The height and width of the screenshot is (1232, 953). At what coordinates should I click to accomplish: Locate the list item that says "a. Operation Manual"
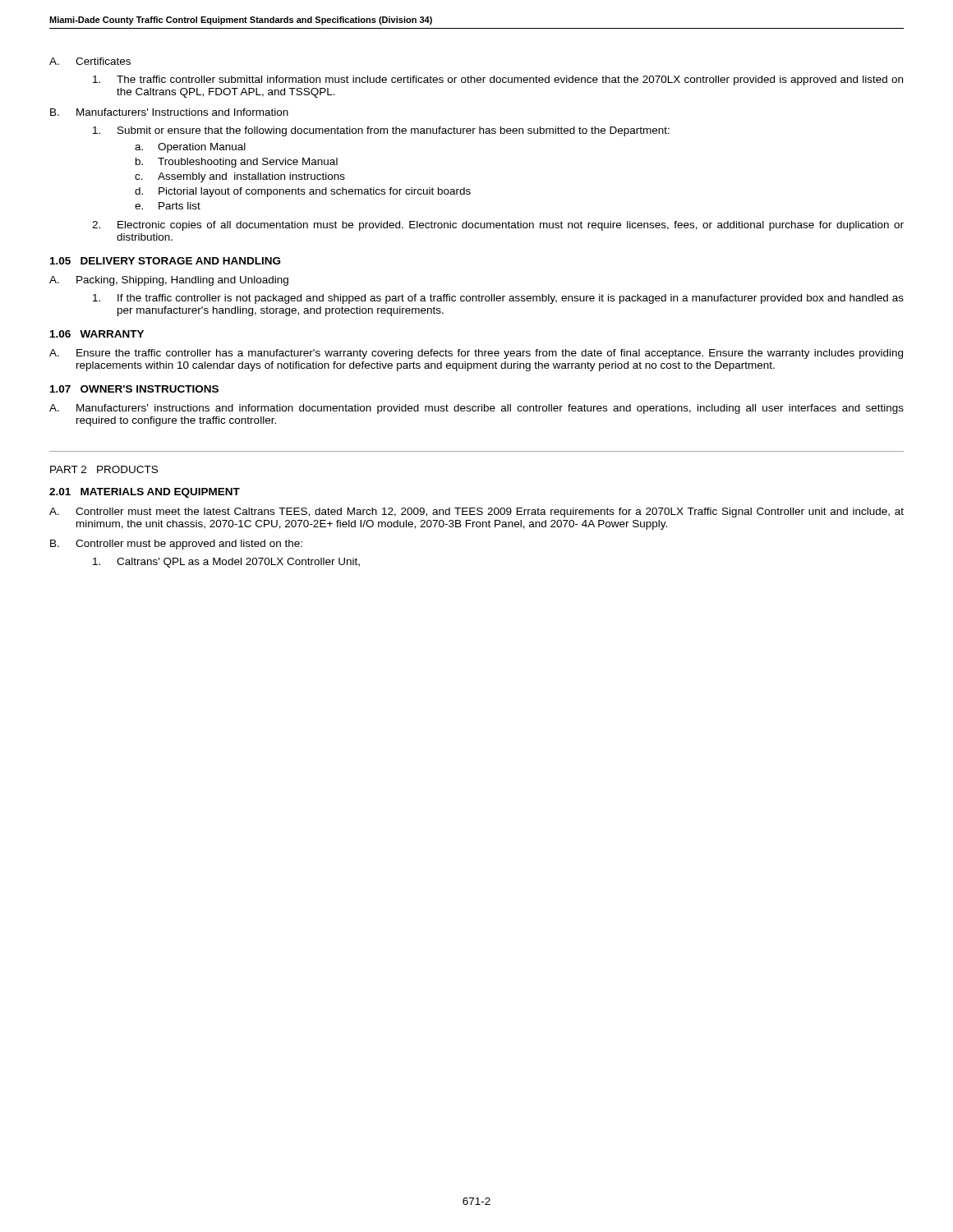(x=190, y=147)
